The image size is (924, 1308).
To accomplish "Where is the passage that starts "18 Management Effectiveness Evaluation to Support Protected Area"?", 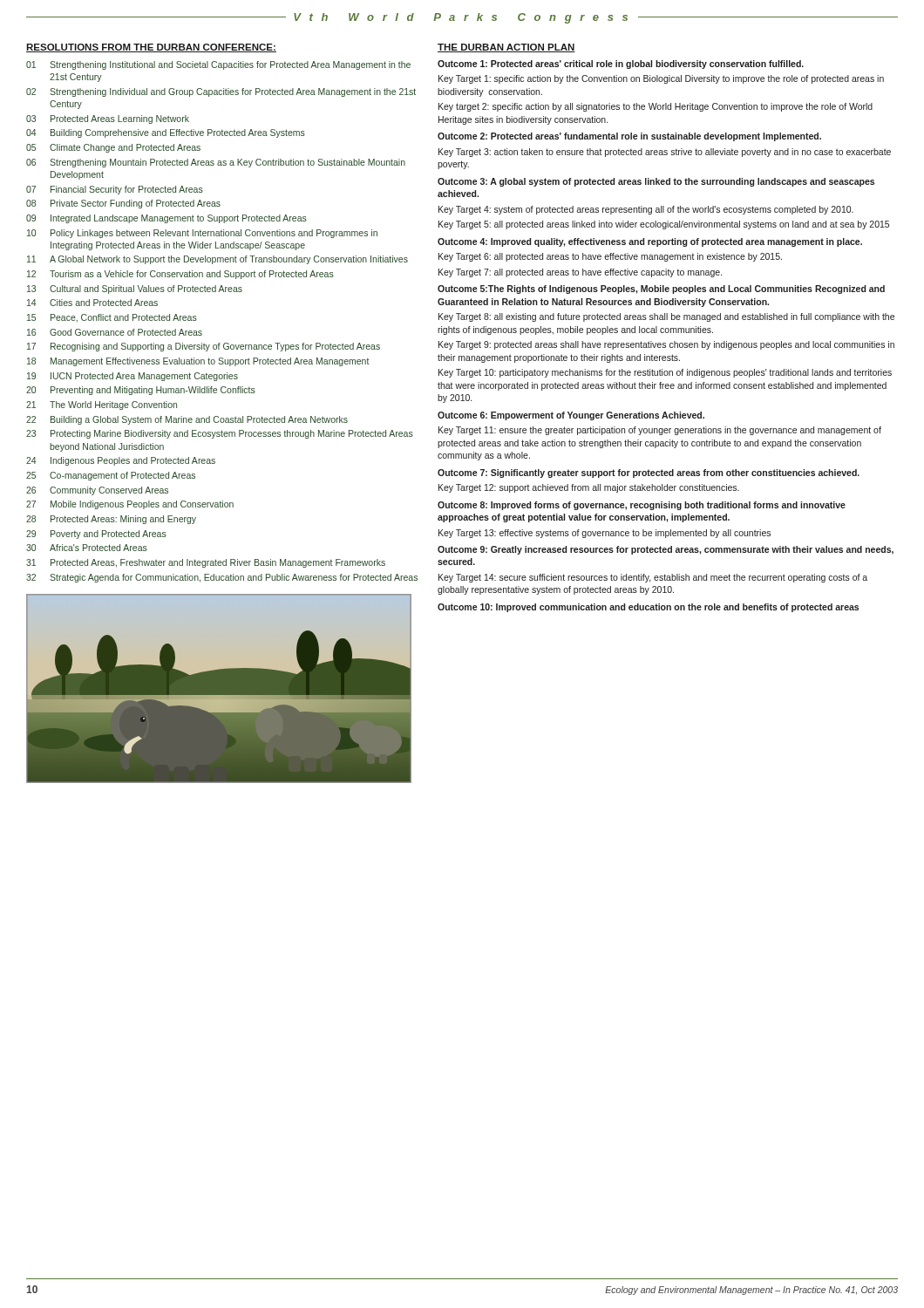I will pos(198,361).
